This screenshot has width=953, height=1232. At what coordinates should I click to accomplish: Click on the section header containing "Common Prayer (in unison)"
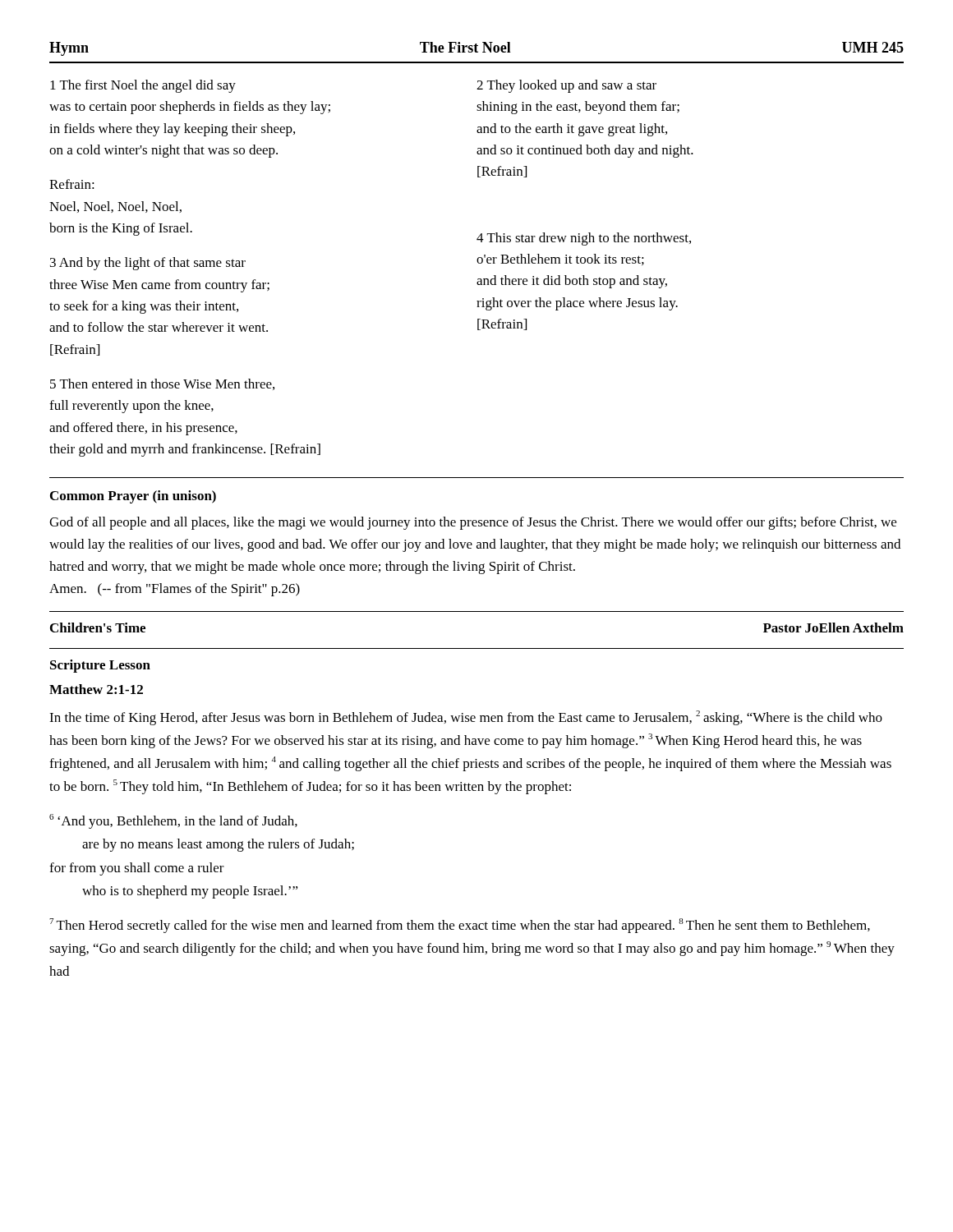click(x=133, y=495)
